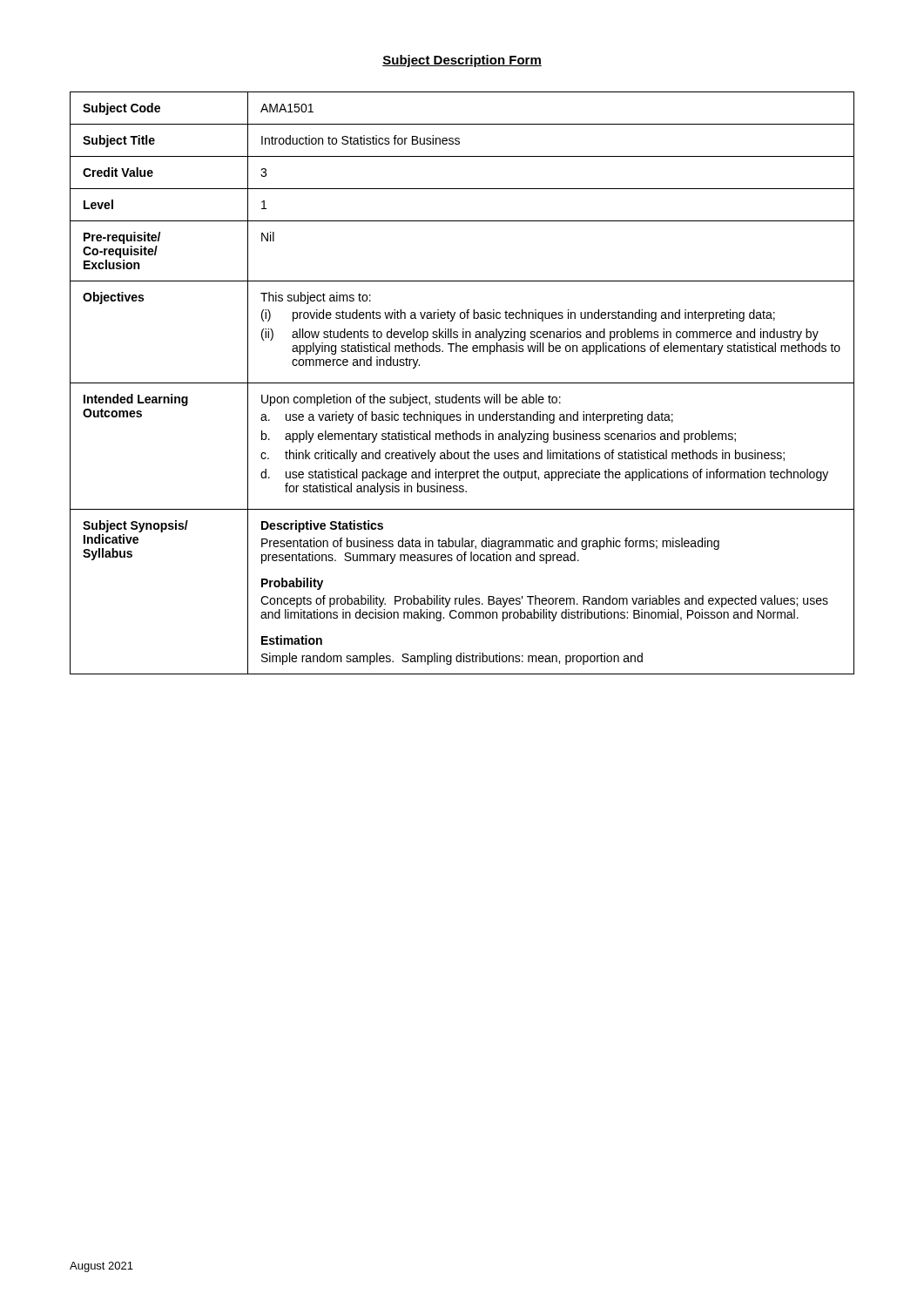
Task: Locate a table
Action: (x=462, y=383)
